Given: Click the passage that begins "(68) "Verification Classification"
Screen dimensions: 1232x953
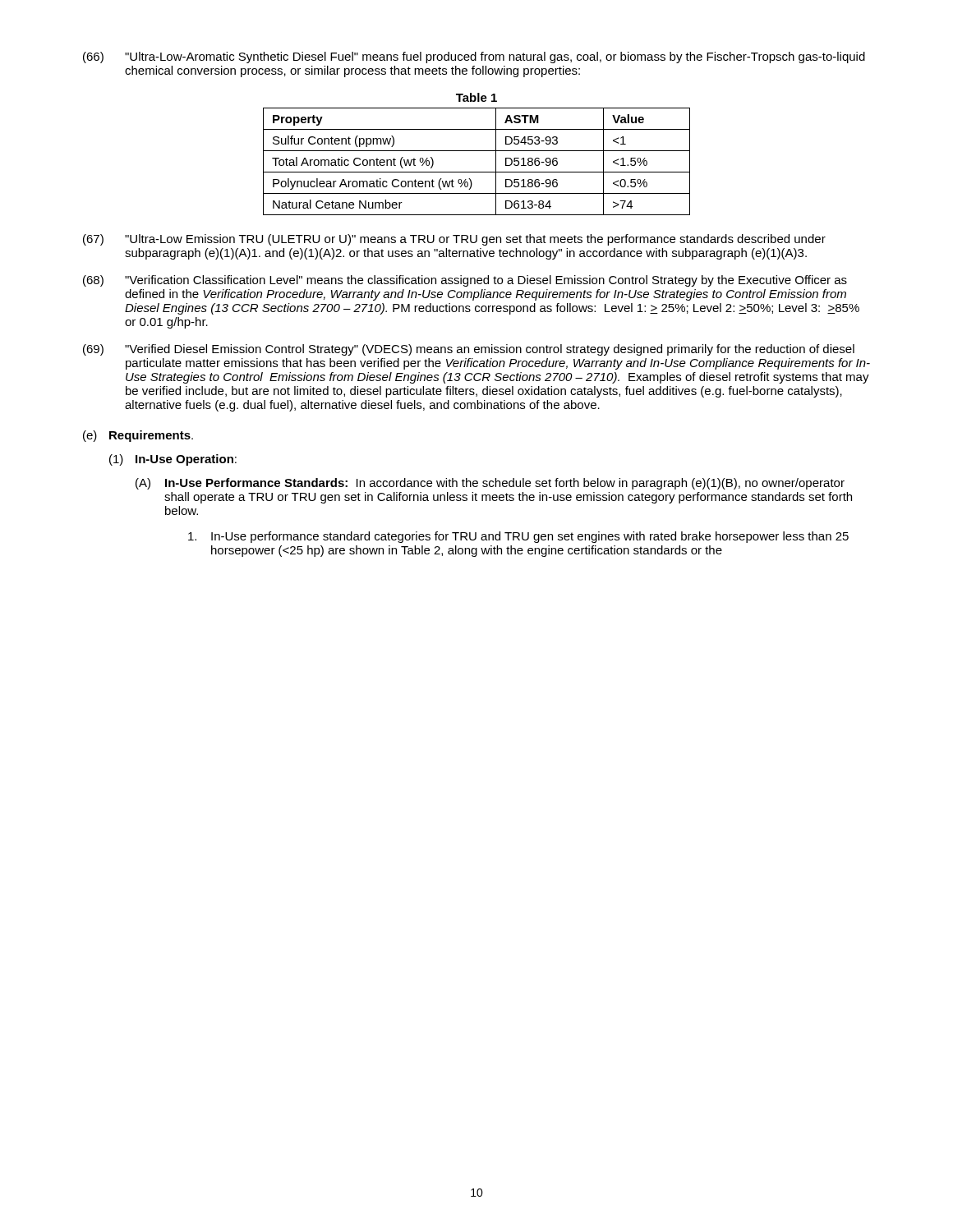Looking at the screenshot, I should point(476,301).
